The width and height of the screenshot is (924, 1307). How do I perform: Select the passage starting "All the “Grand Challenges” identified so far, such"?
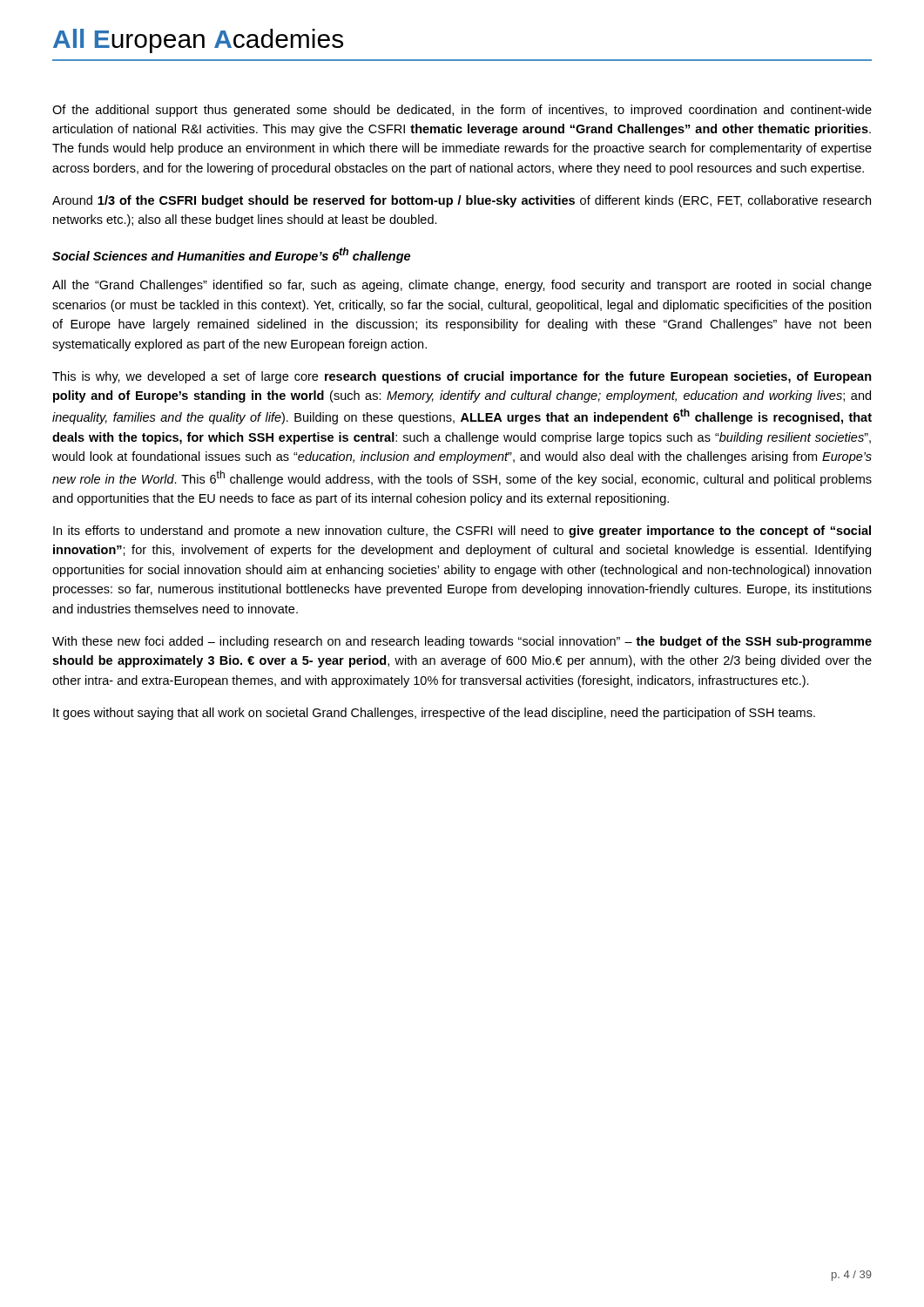pos(462,499)
